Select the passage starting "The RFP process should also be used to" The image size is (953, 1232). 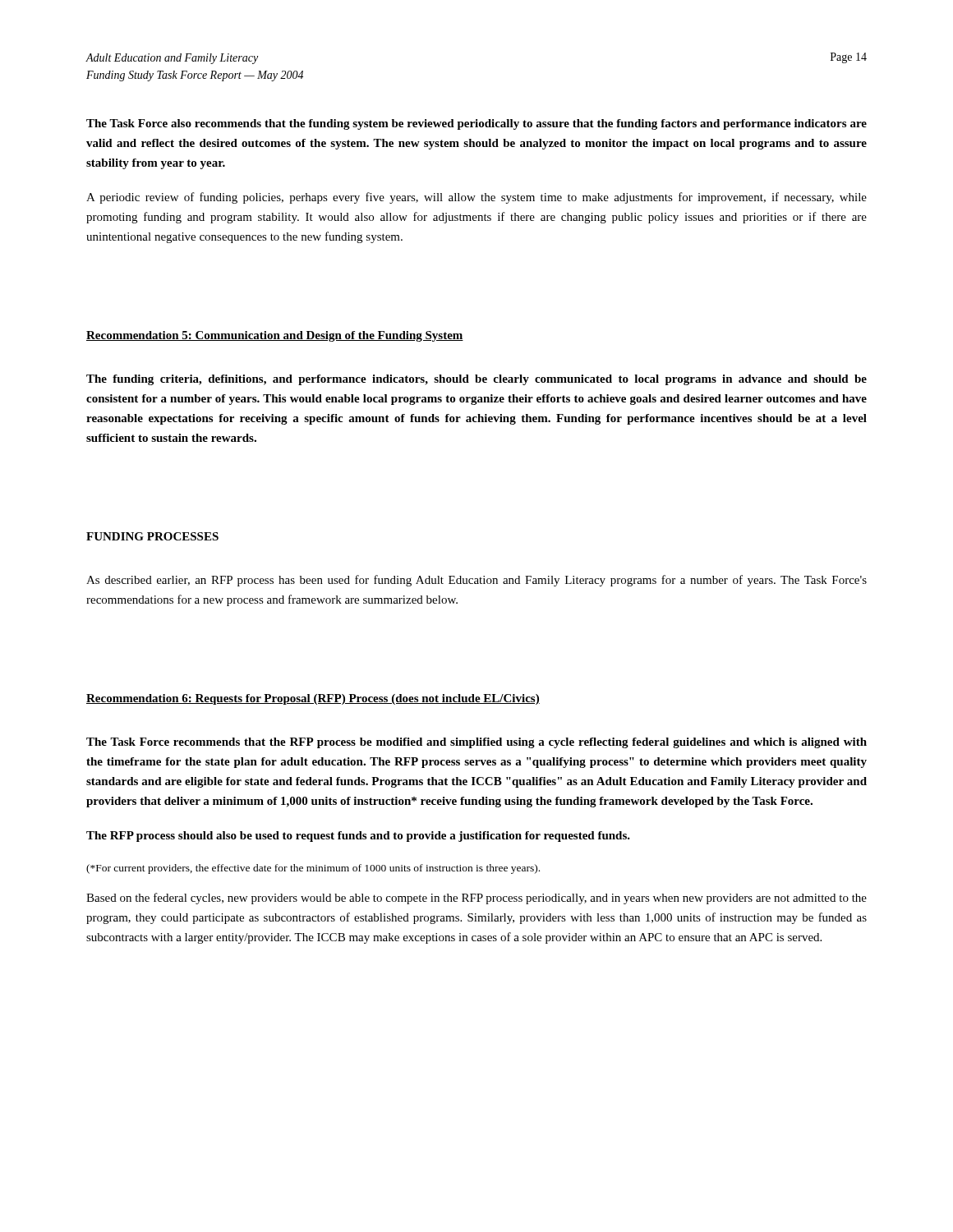click(x=358, y=835)
